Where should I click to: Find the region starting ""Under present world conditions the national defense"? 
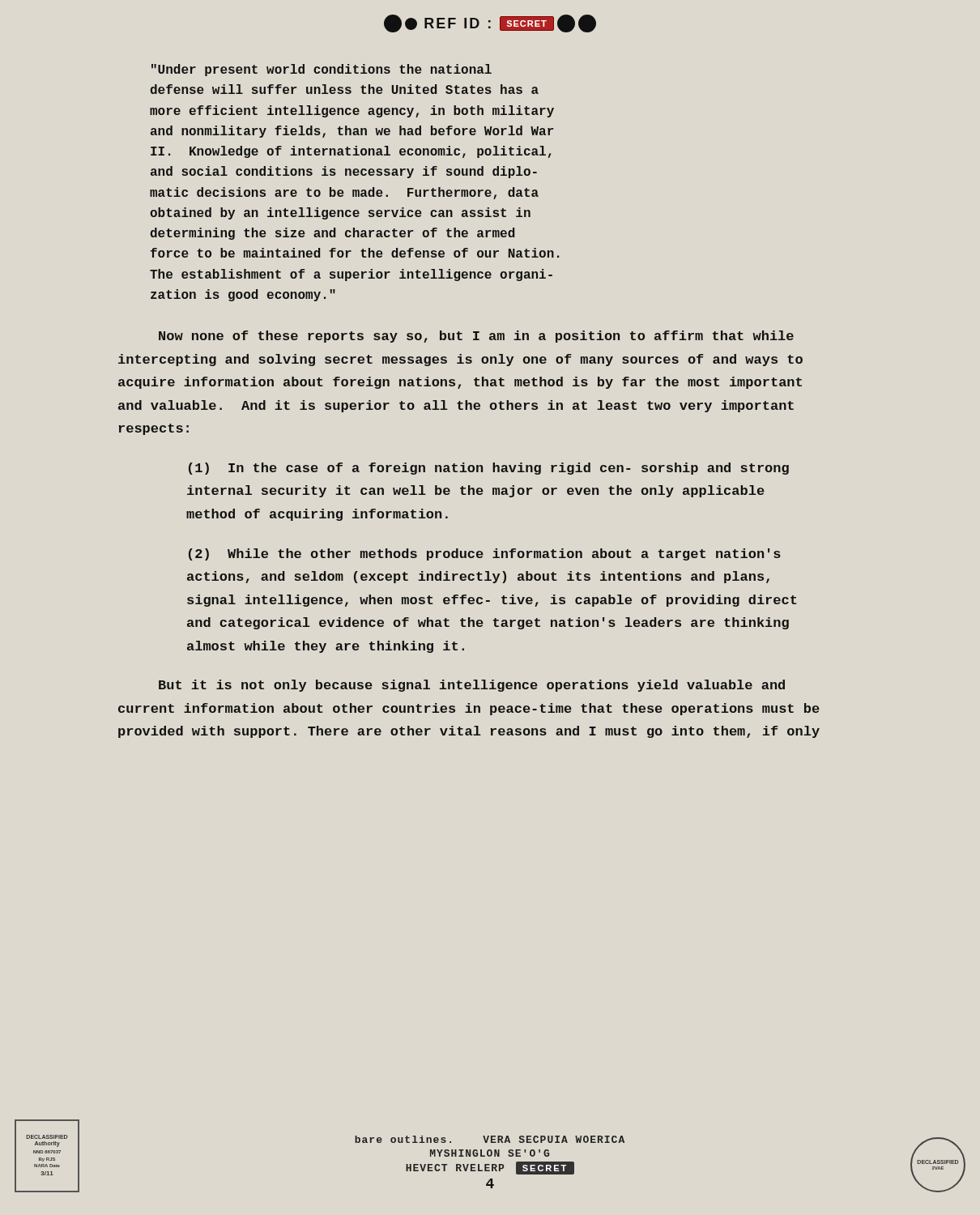coord(356,183)
